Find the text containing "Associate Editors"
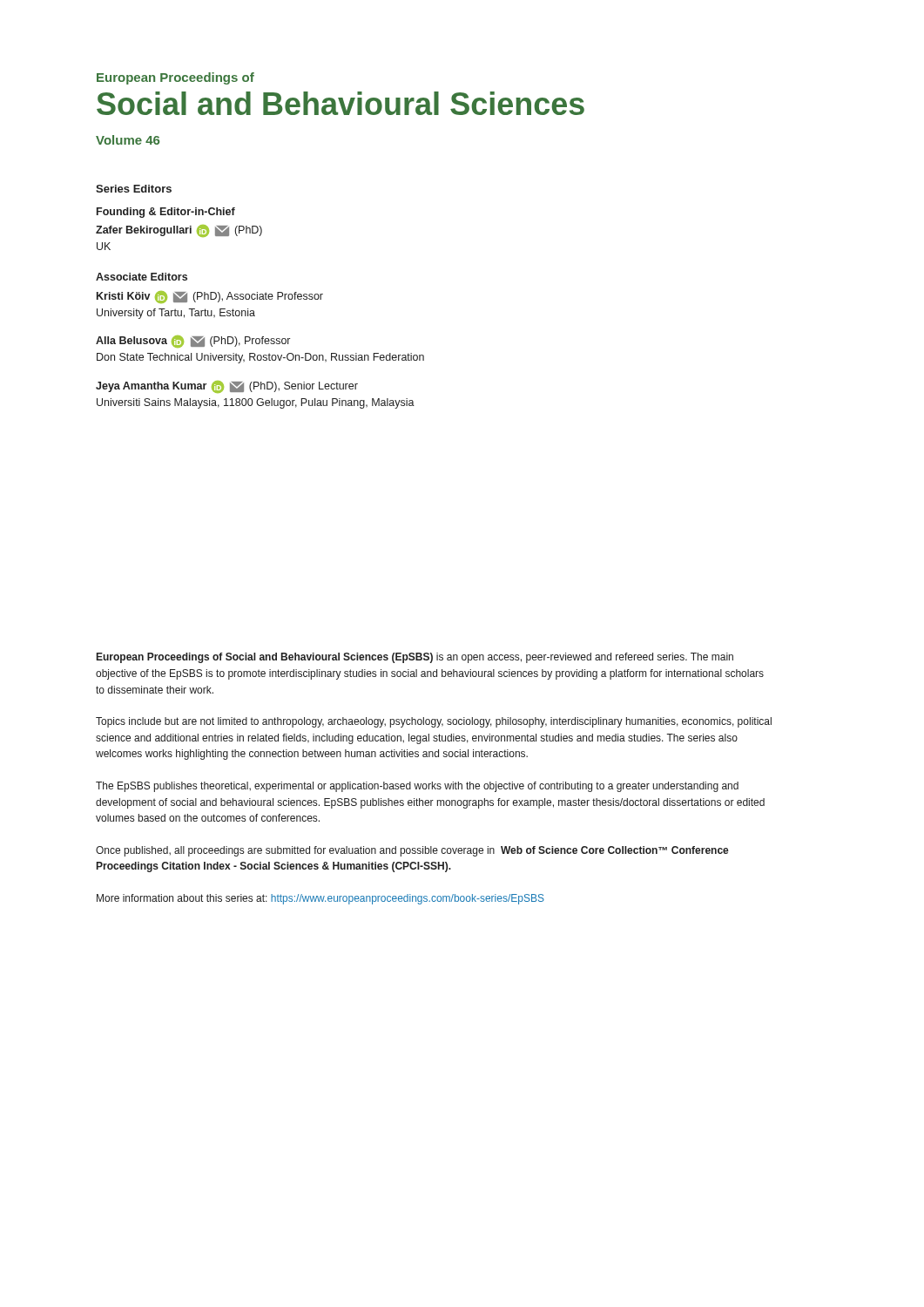 point(142,277)
